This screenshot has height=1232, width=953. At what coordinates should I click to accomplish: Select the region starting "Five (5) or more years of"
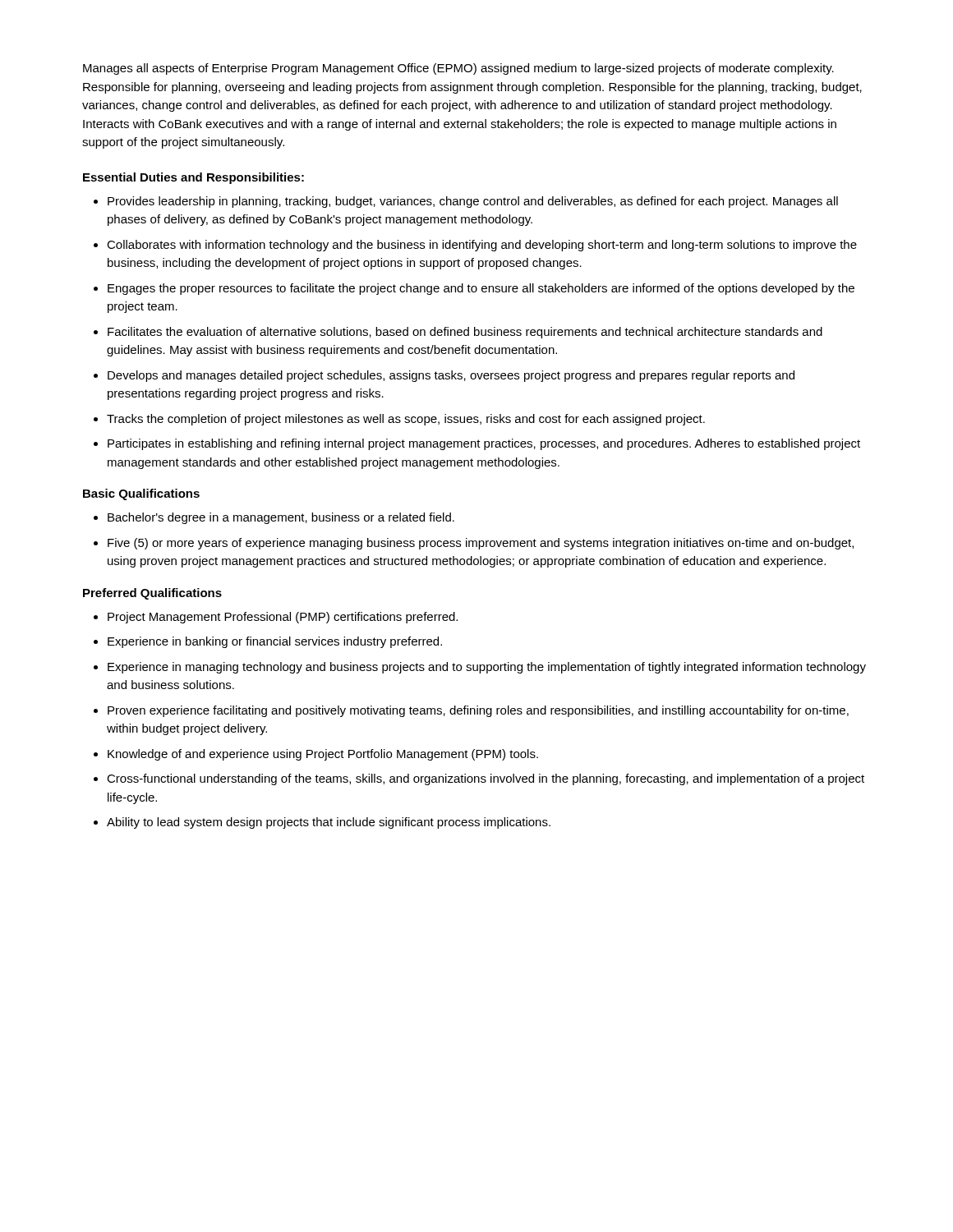click(481, 551)
